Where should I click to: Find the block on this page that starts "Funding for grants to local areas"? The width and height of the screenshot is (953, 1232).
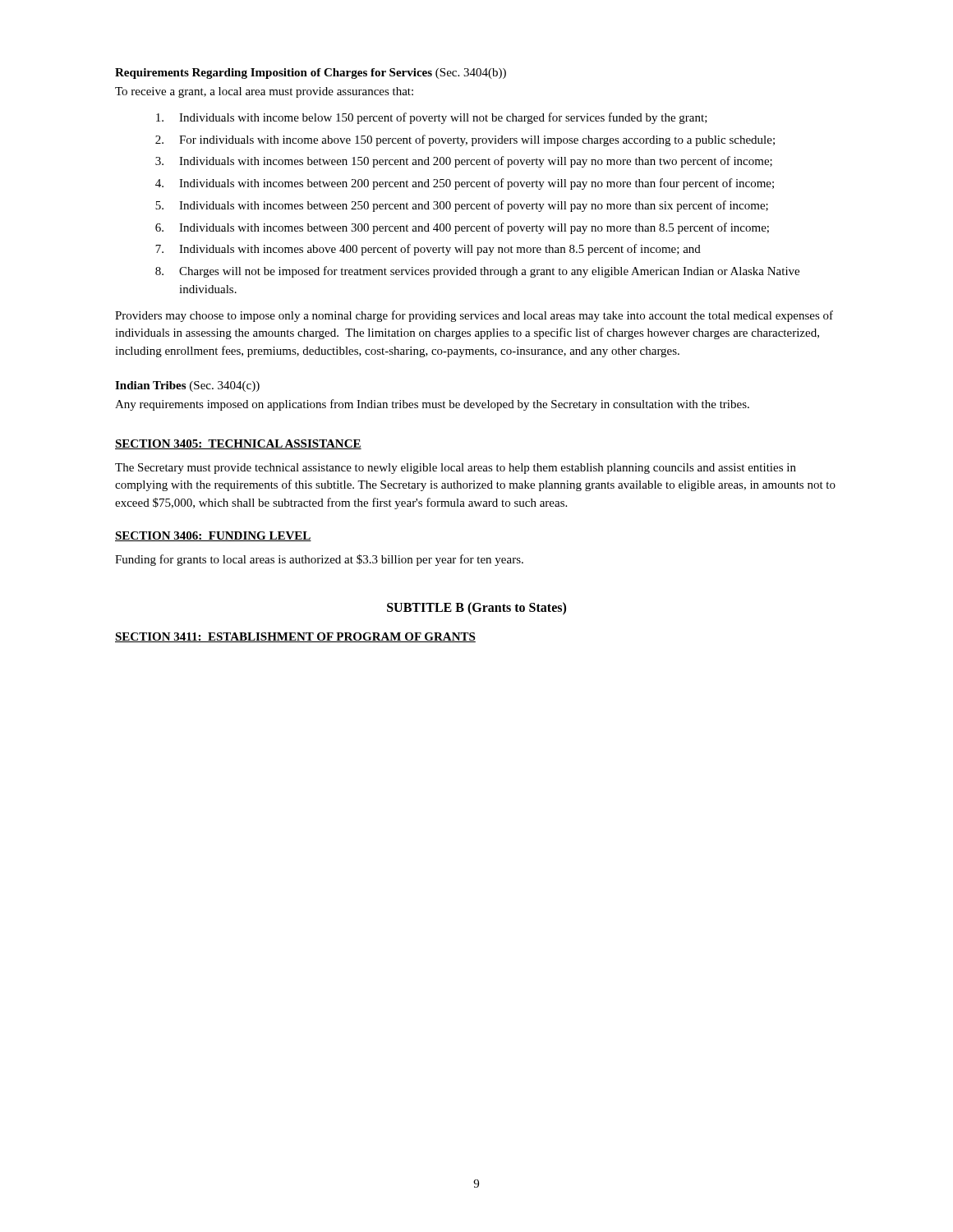(319, 559)
